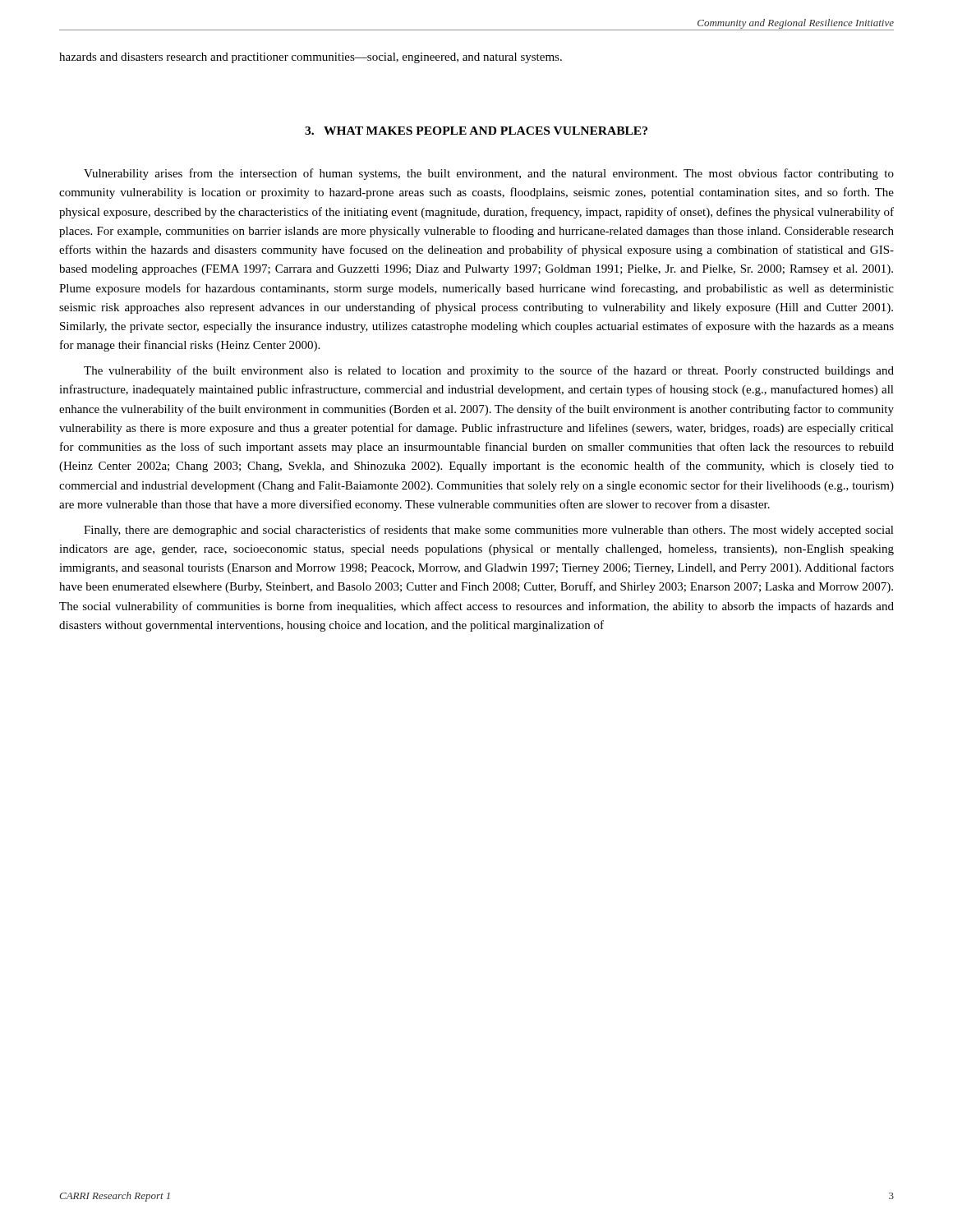Image resolution: width=953 pixels, height=1232 pixels.
Task: Select the text block starting "3. WHAT MAKES PEOPLE AND PLACES"
Action: (476, 130)
